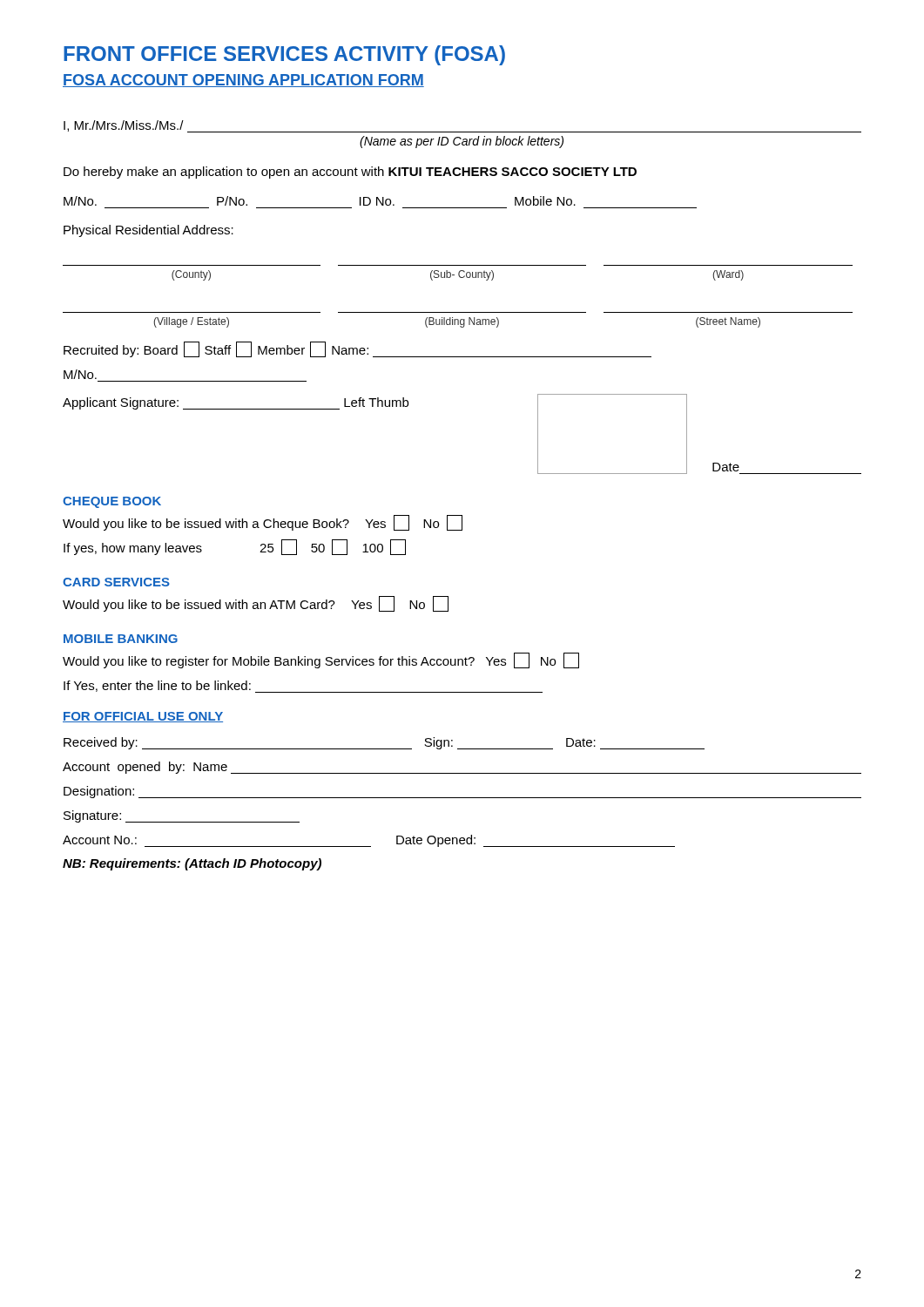Select the element starting "FOR OFFICIAL USE ONLY"

(x=143, y=716)
